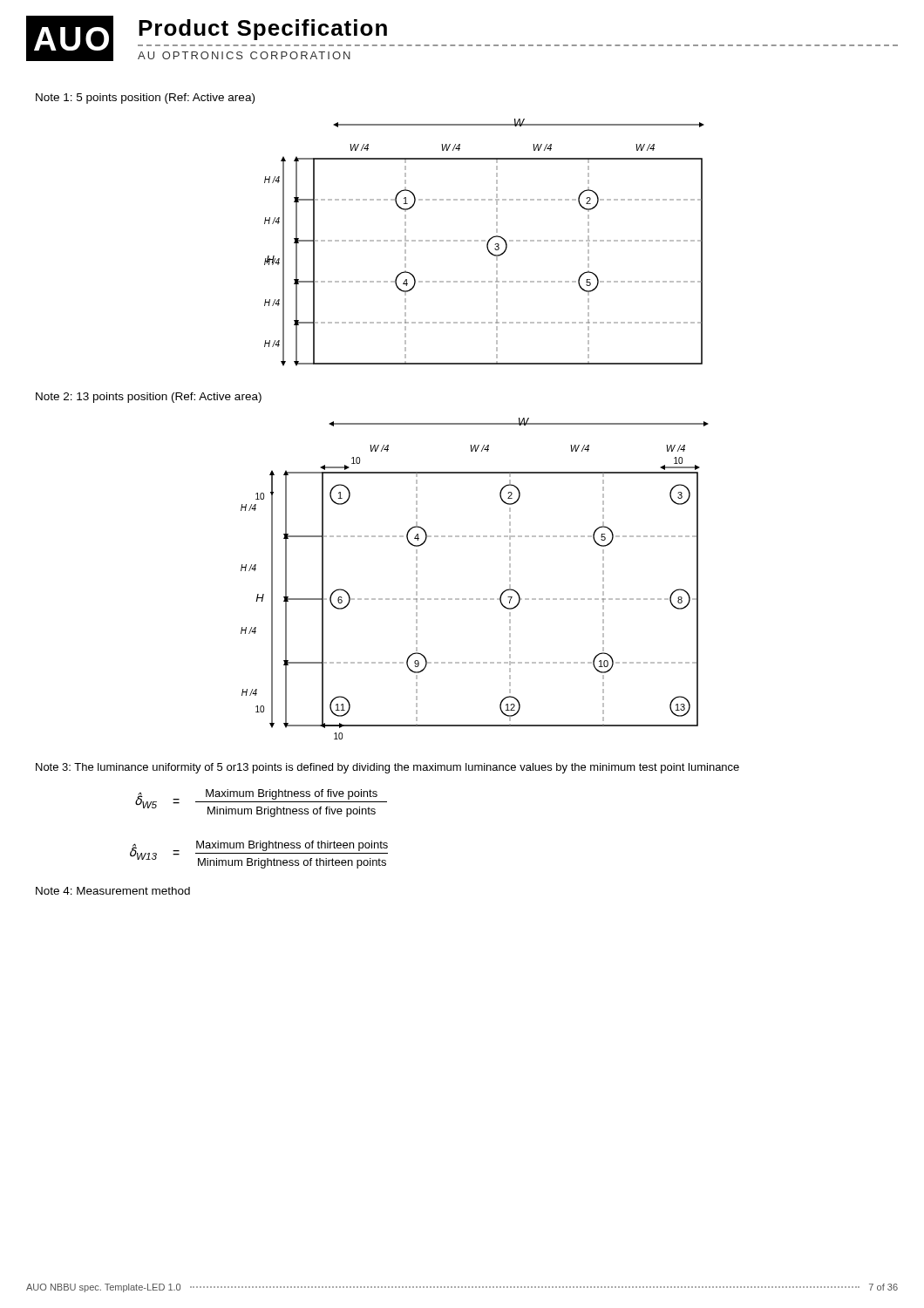
Task: Click the passage that begins "Note 2: 13 points"
Action: click(x=148, y=396)
